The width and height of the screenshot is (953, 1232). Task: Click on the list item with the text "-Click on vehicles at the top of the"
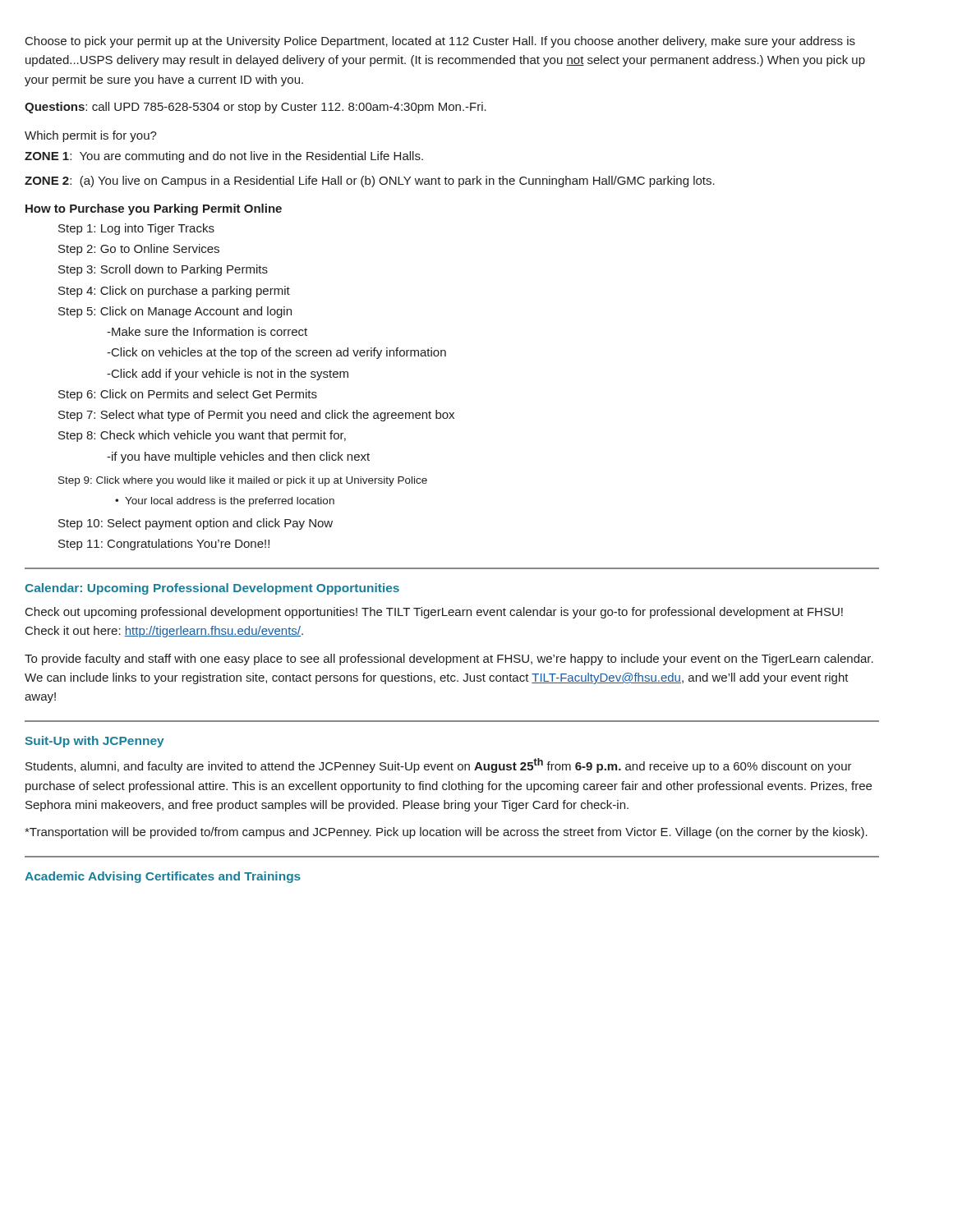[277, 352]
